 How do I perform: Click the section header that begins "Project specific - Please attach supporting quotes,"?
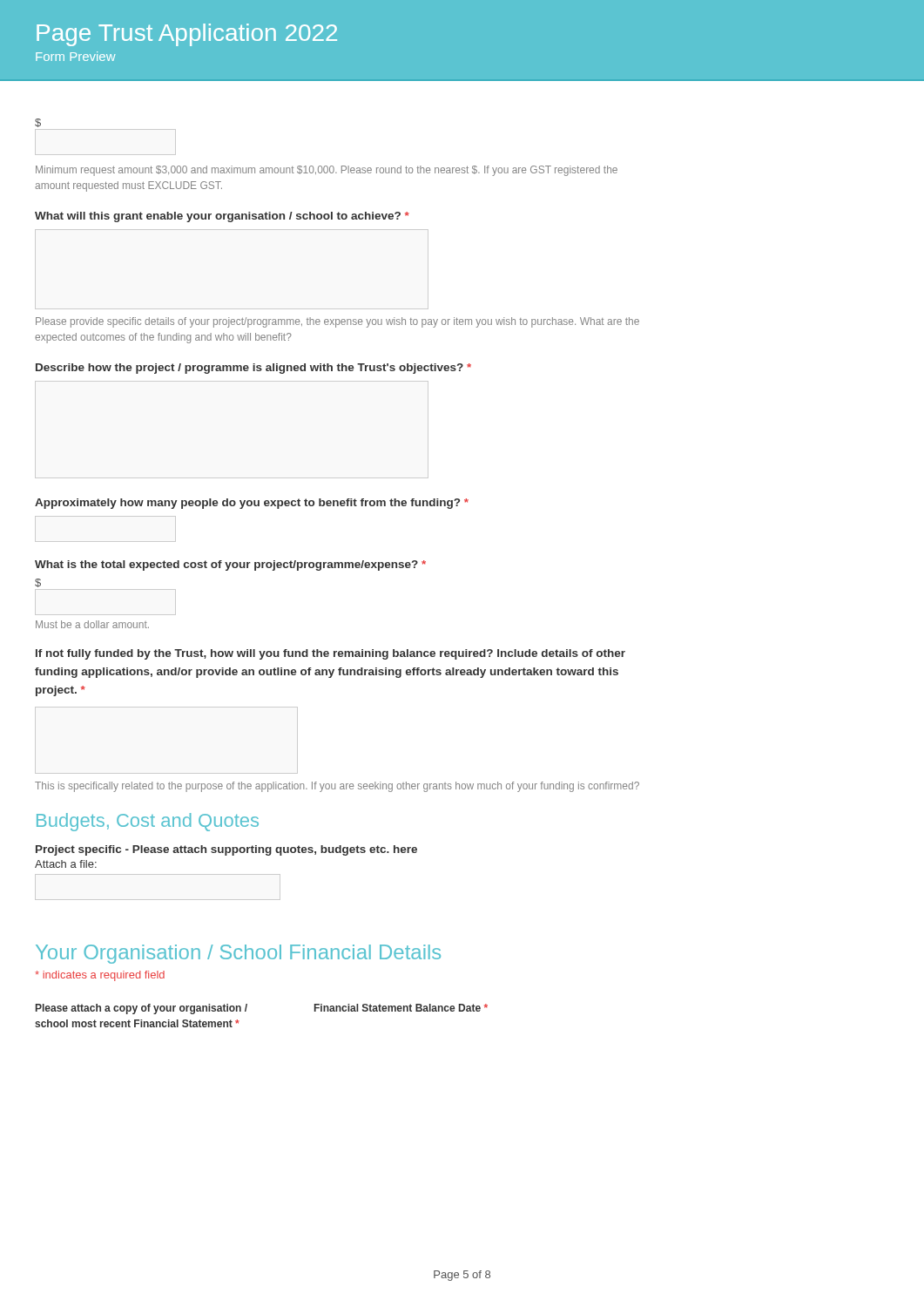pos(226,849)
